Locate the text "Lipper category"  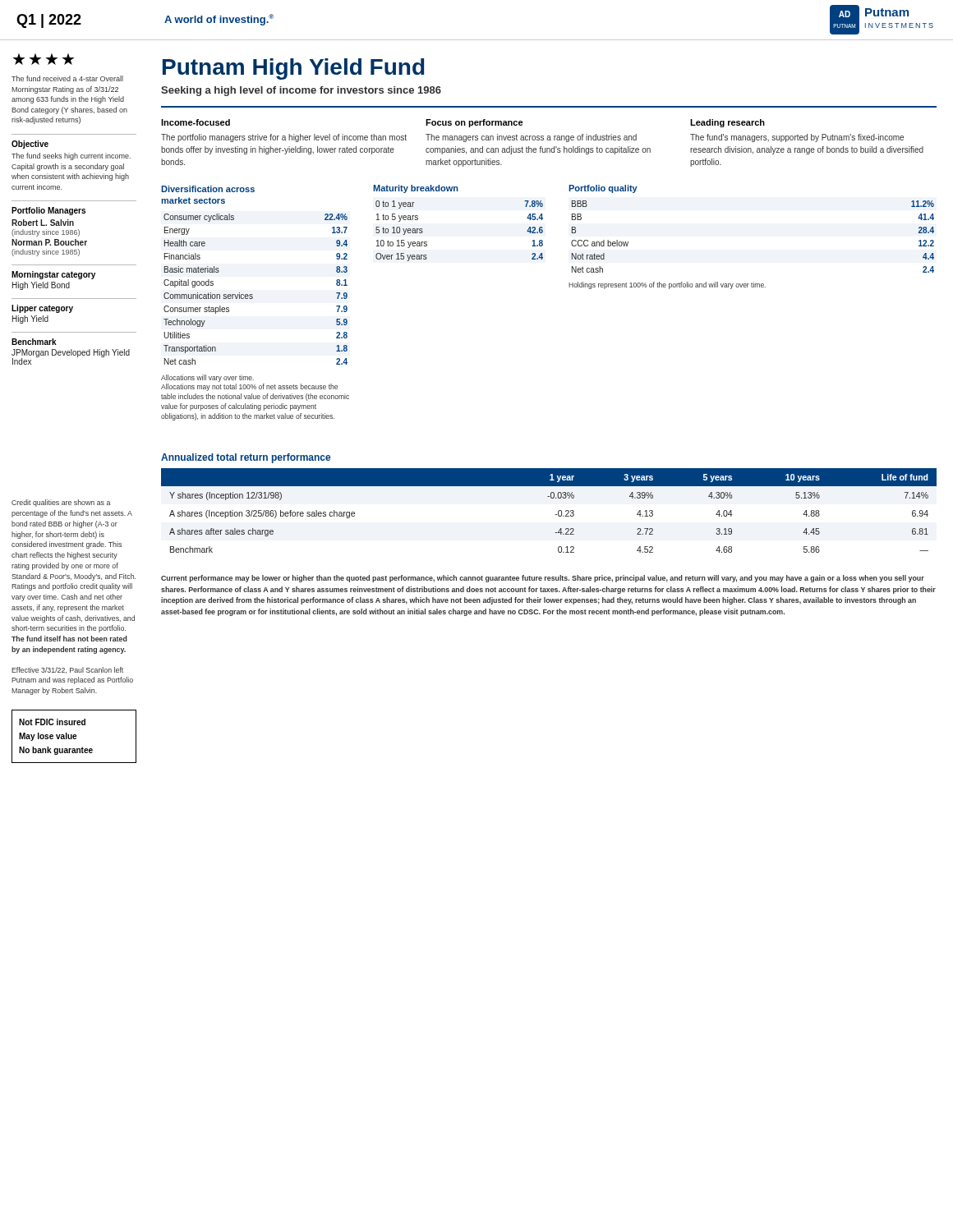[x=42, y=309]
